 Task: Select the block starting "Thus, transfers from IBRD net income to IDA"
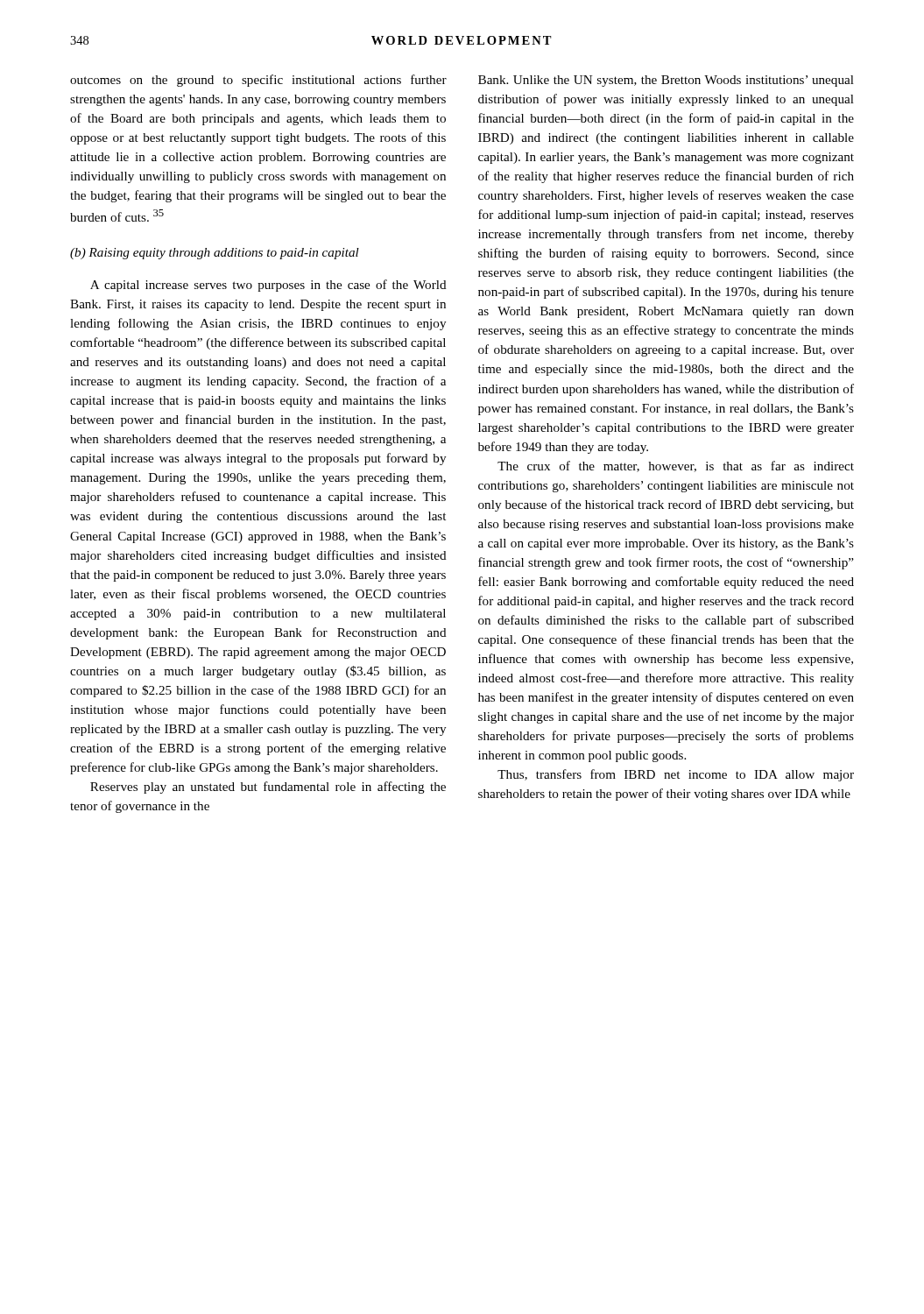pos(666,784)
